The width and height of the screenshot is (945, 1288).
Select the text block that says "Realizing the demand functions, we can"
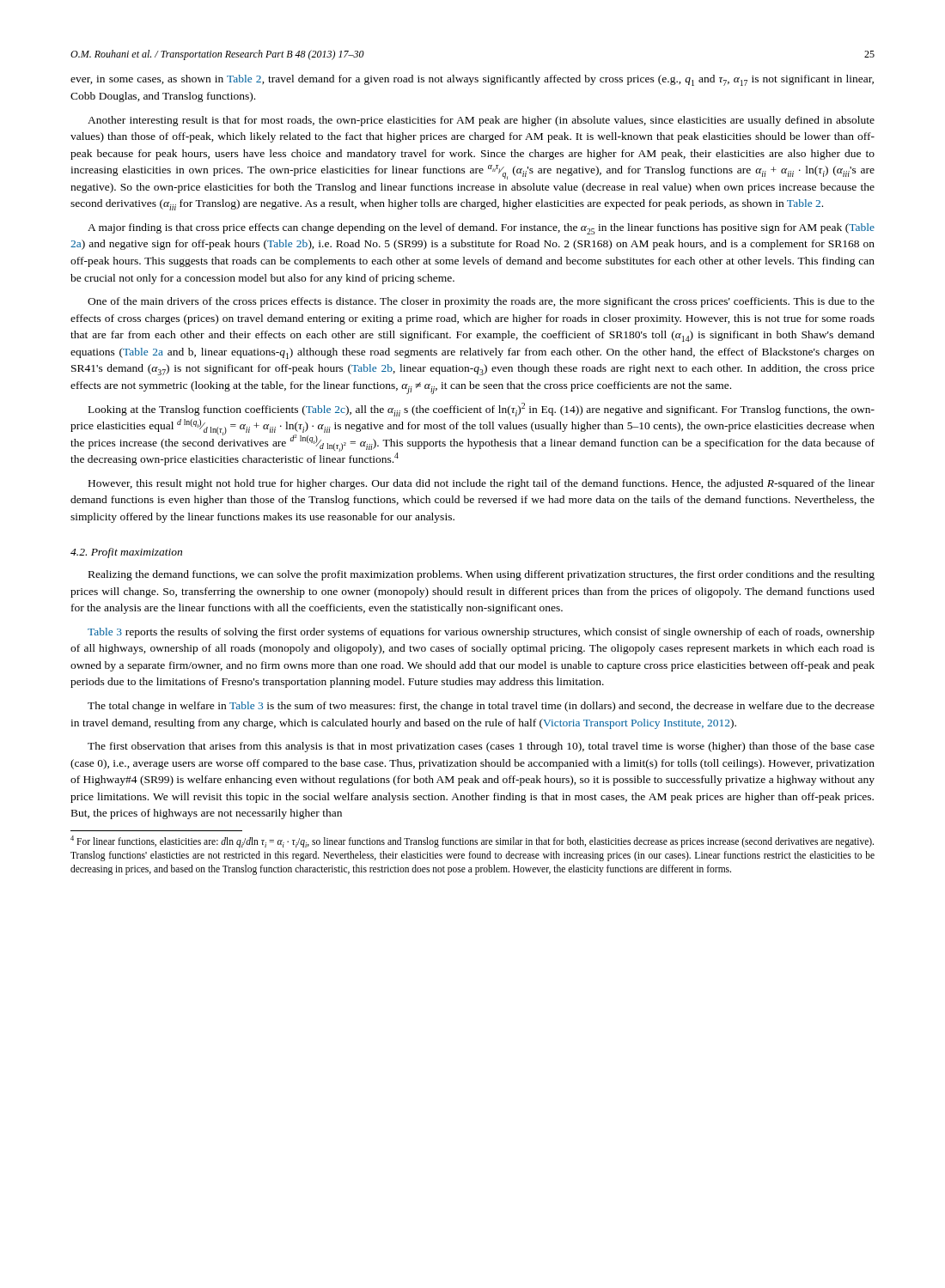(x=472, y=591)
